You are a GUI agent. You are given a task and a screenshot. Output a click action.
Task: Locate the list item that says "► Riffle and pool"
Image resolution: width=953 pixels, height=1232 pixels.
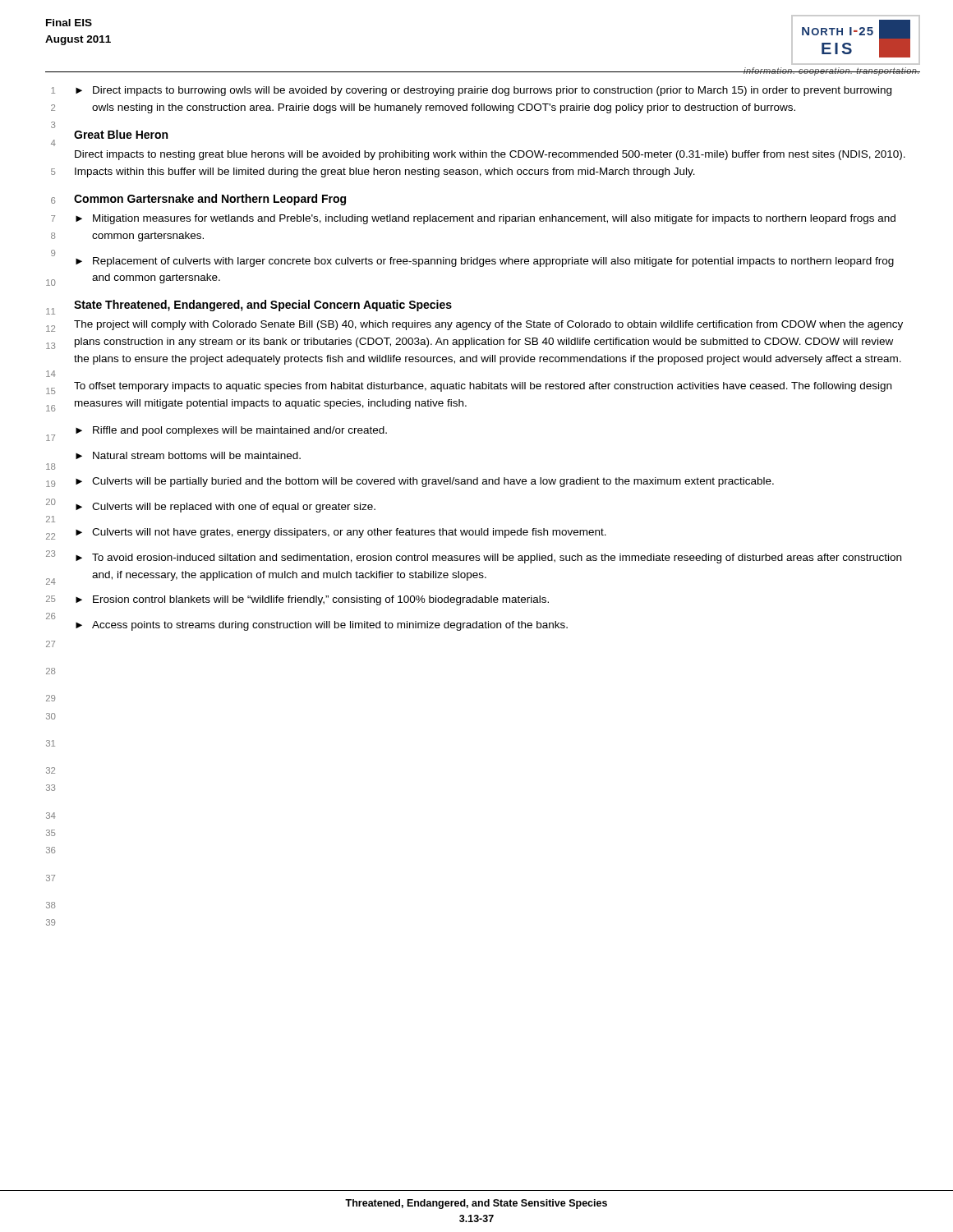(x=231, y=431)
